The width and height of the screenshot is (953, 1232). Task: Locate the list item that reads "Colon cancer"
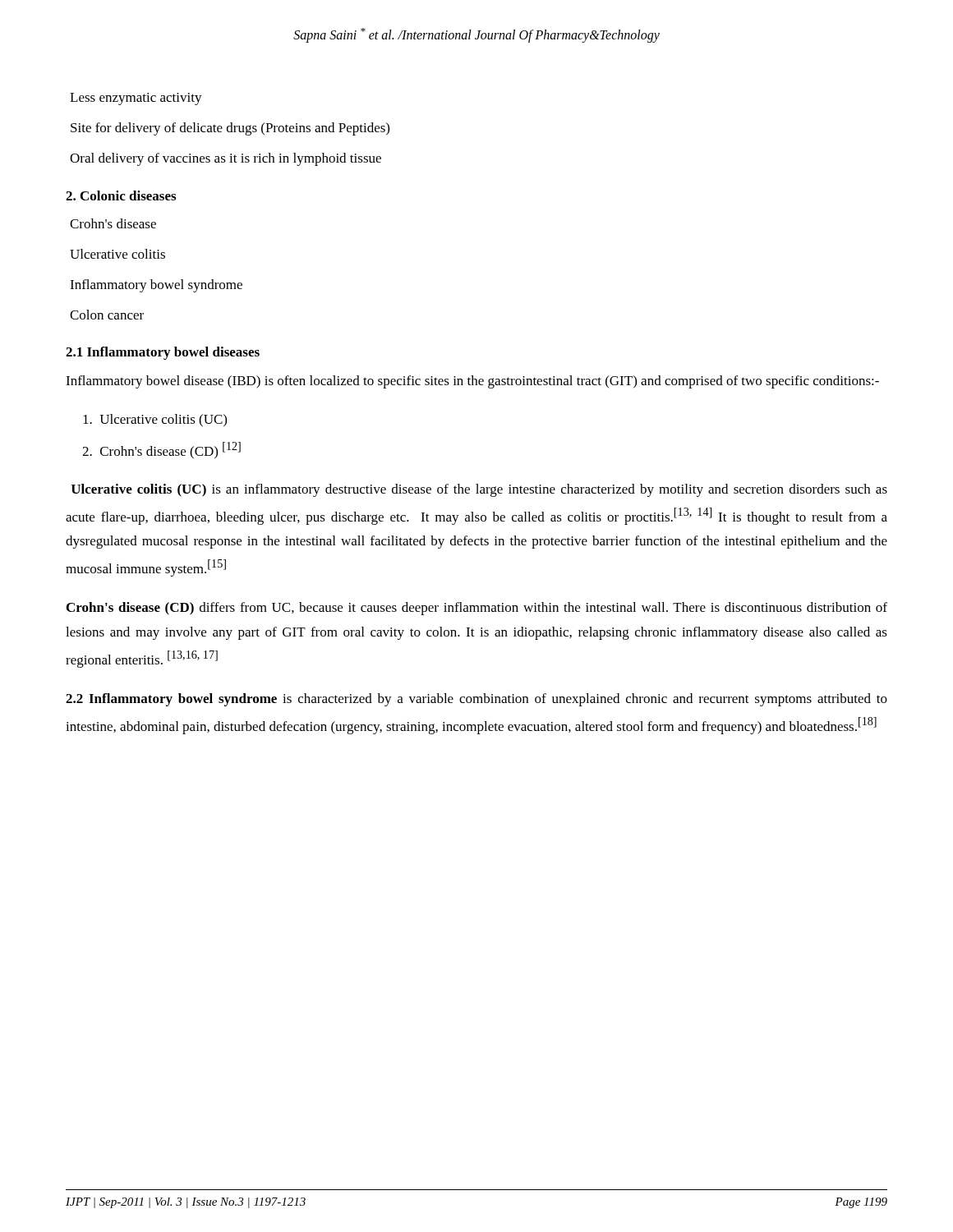107,315
